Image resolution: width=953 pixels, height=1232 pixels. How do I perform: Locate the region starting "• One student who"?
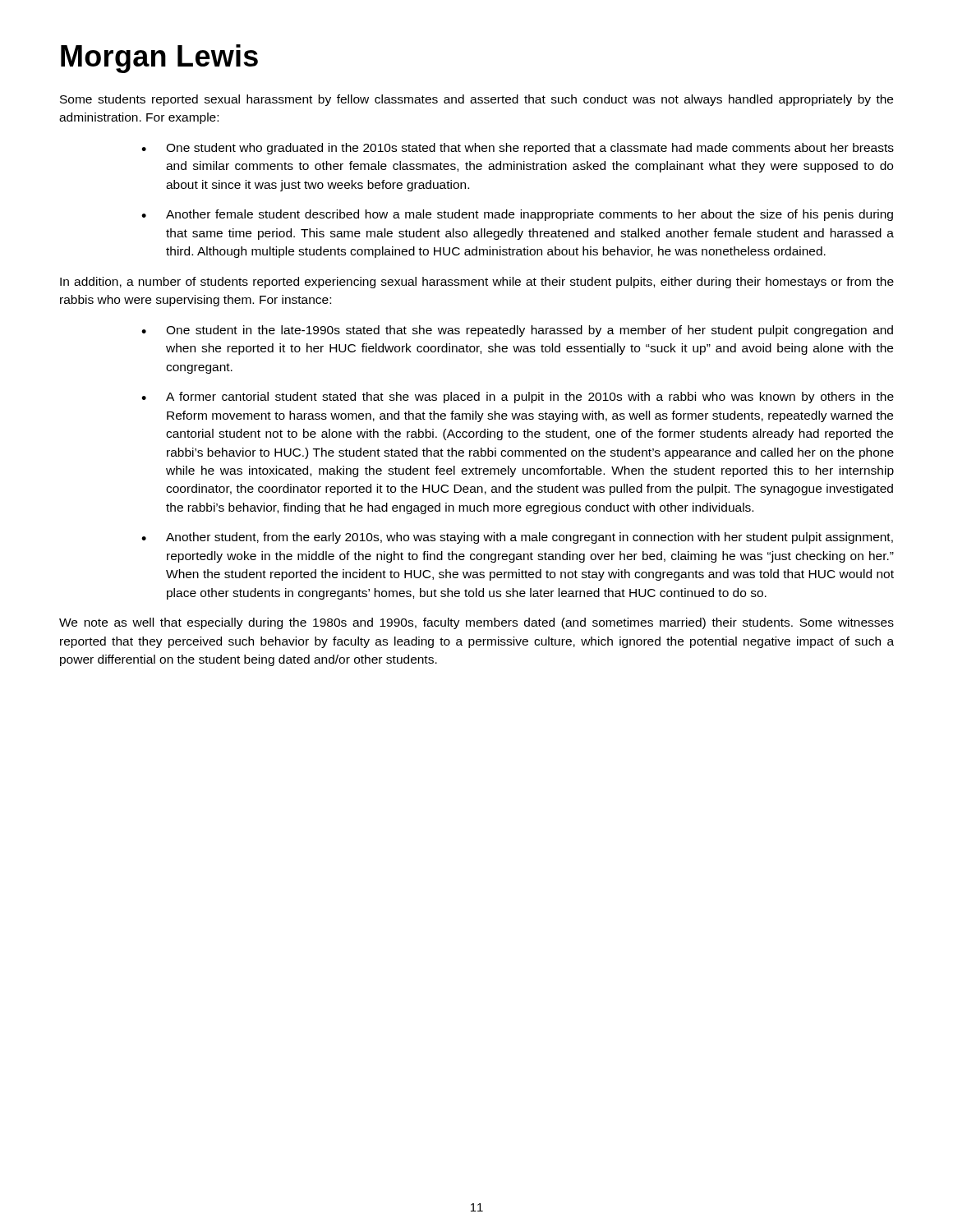[518, 166]
